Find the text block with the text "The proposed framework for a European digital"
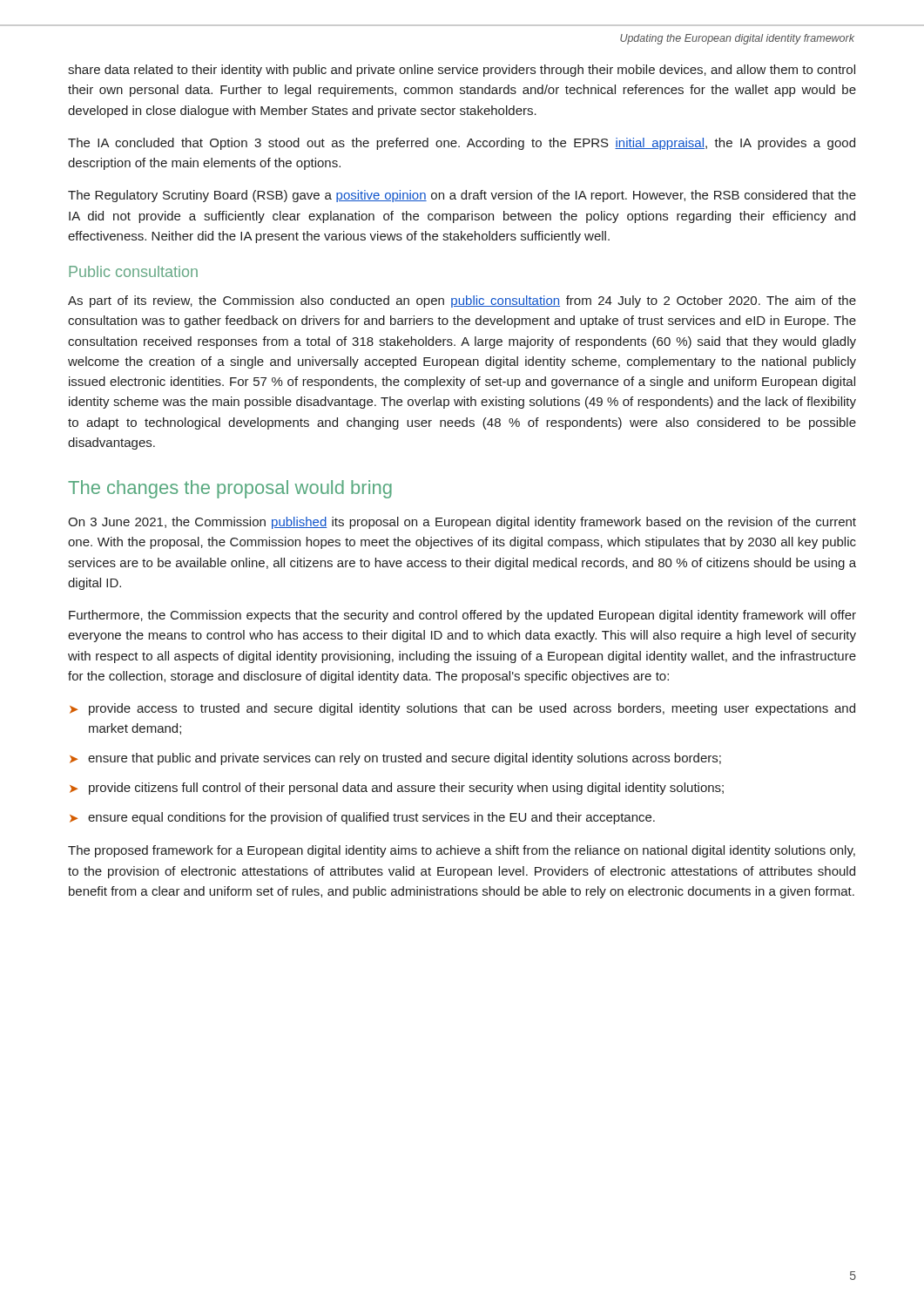The height and width of the screenshot is (1307, 924). (x=462, y=871)
